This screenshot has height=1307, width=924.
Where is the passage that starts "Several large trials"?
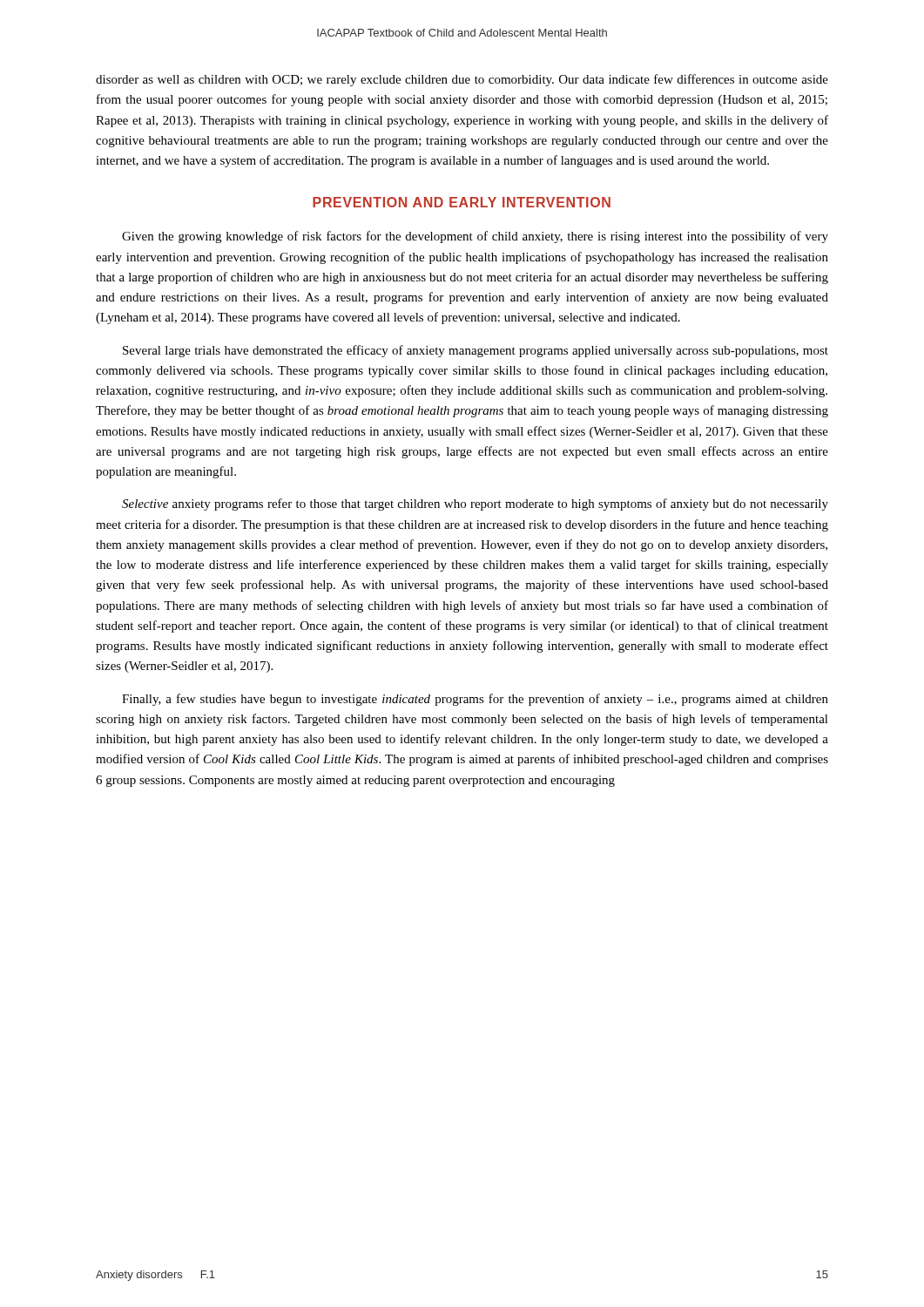tap(462, 411)
